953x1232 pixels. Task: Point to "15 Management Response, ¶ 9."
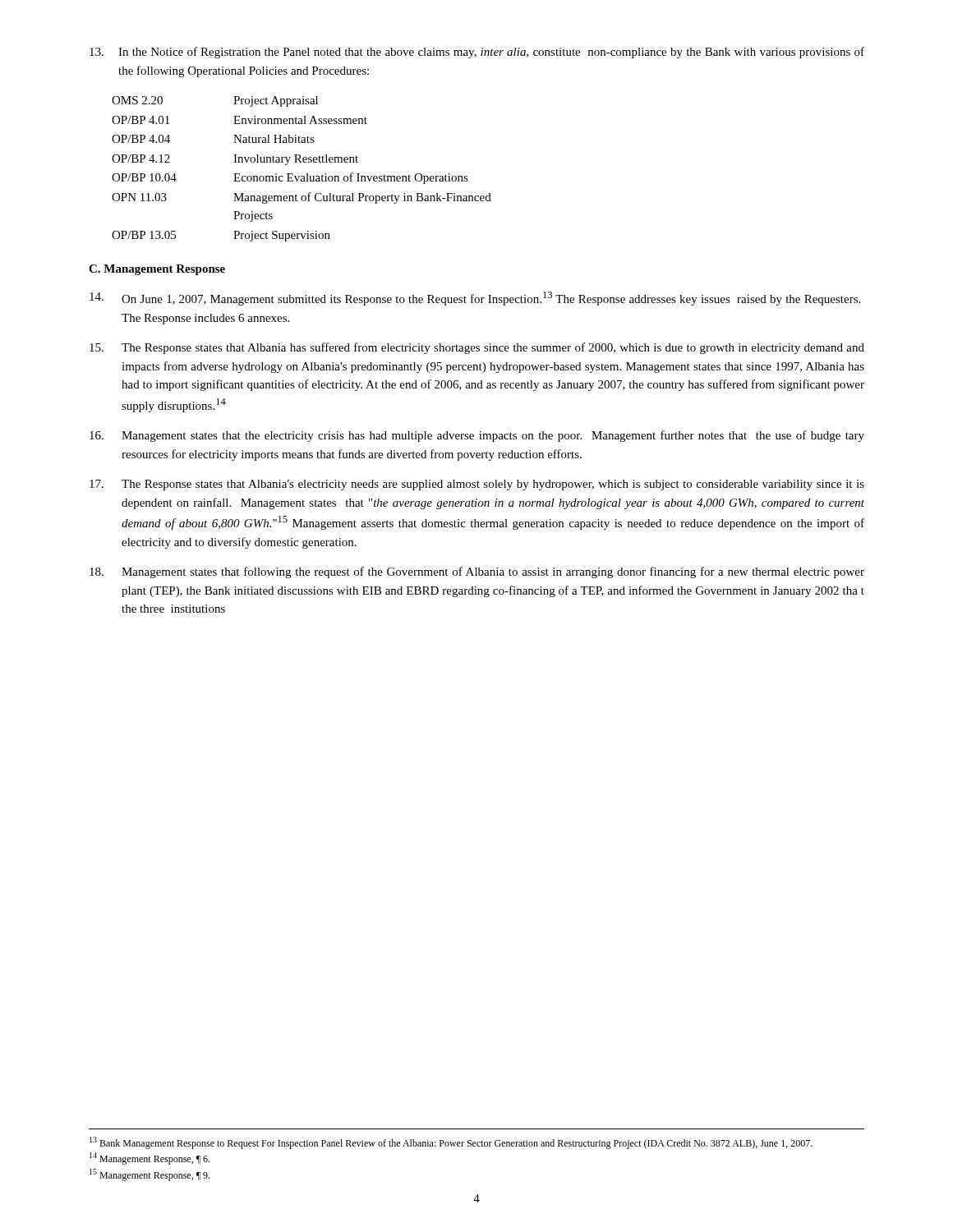point(150,1174)
